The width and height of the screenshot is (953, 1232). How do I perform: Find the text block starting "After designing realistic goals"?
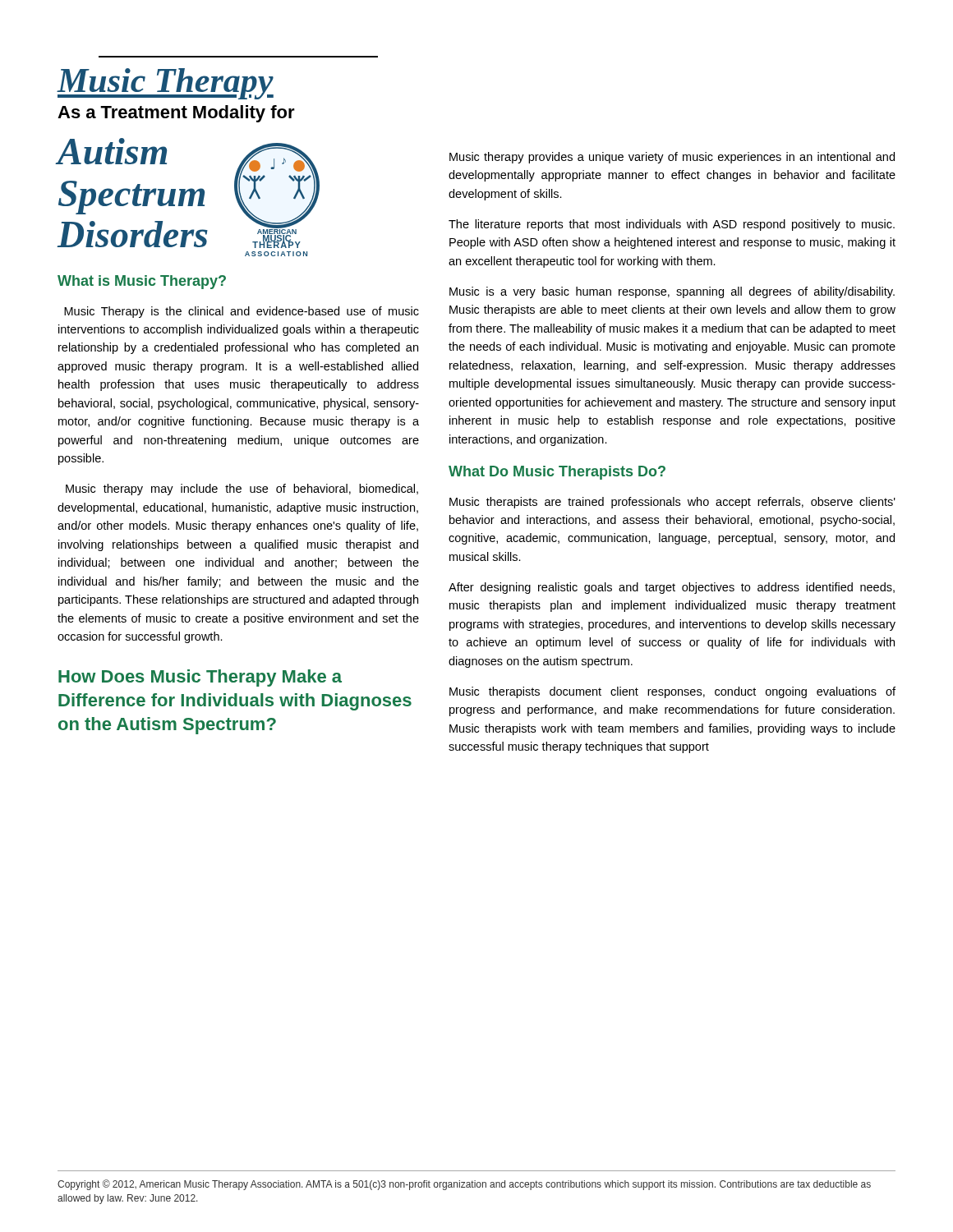point(672,624)
